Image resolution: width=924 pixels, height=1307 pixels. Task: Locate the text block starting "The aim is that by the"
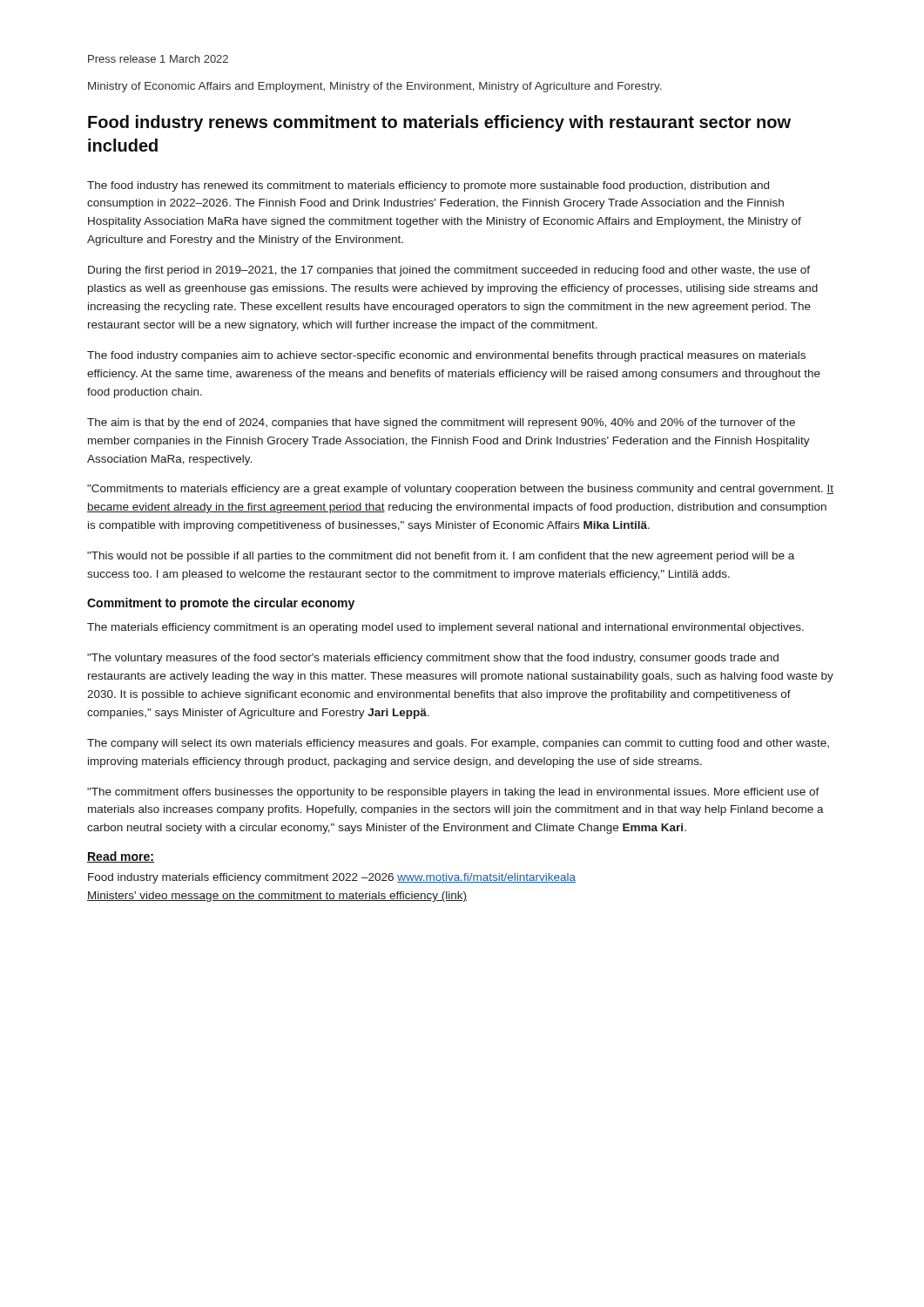(448, 440)
